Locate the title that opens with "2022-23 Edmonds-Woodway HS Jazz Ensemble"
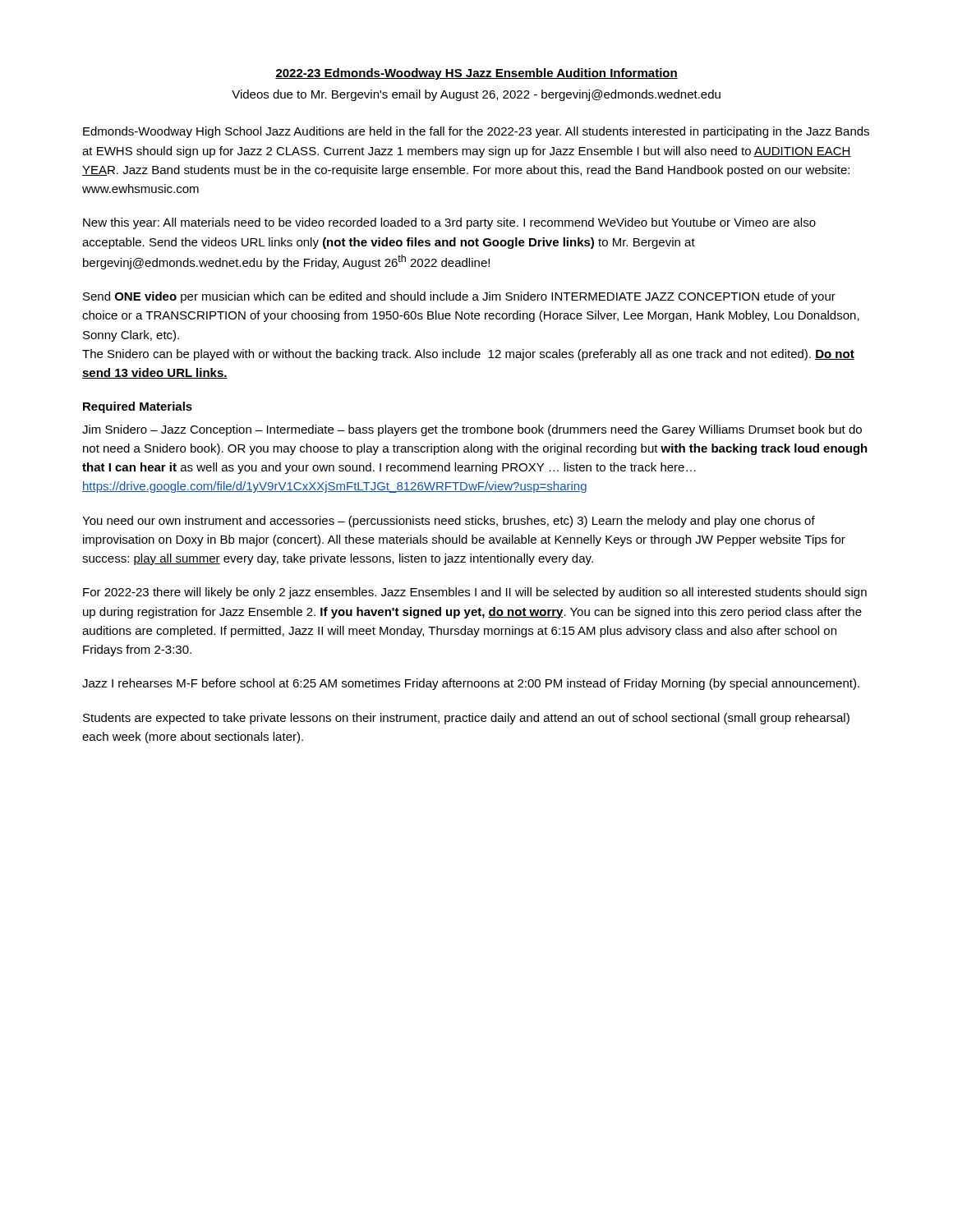 point(476,73)
